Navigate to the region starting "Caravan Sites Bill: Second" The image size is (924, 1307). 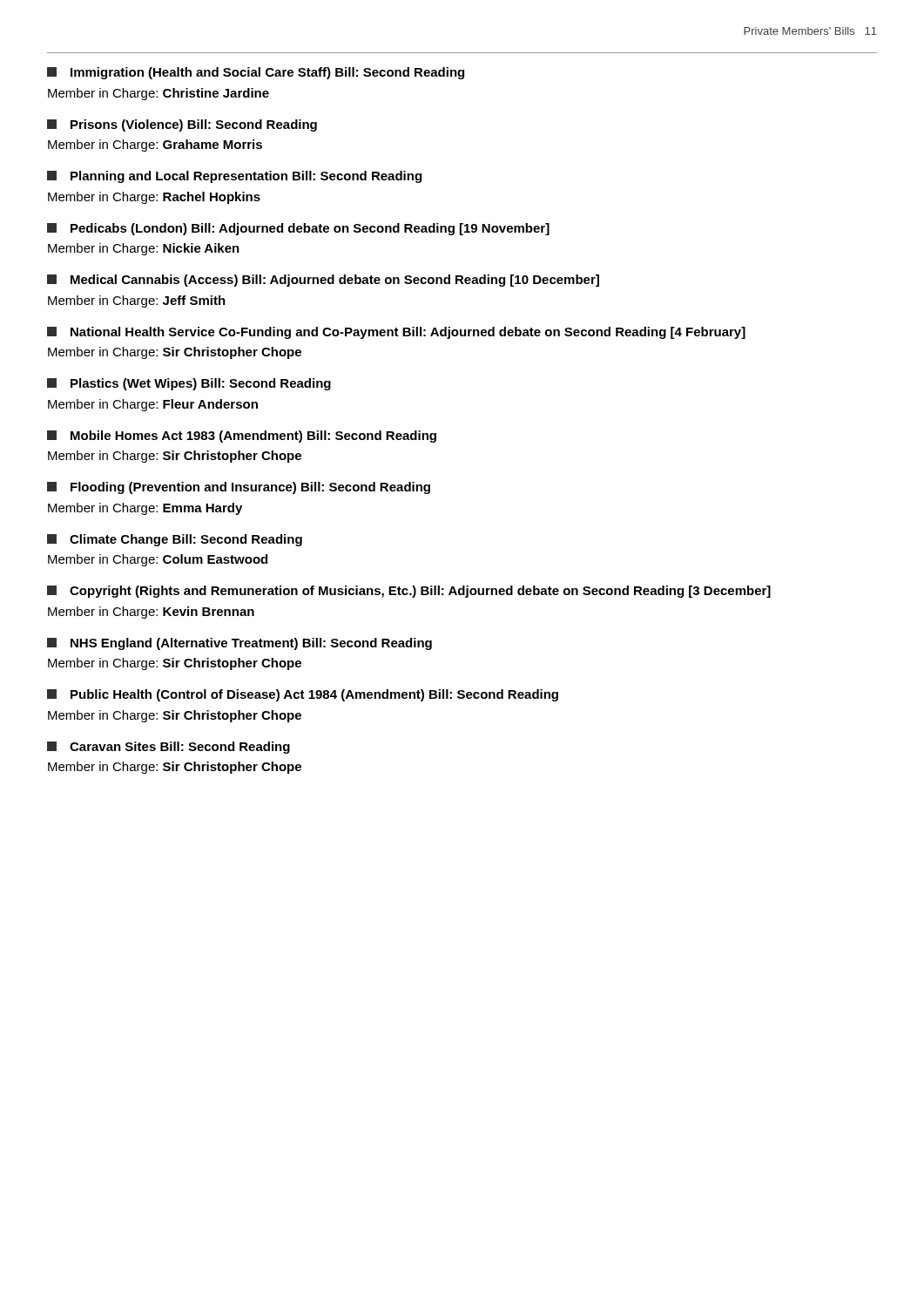click(169, 748)
